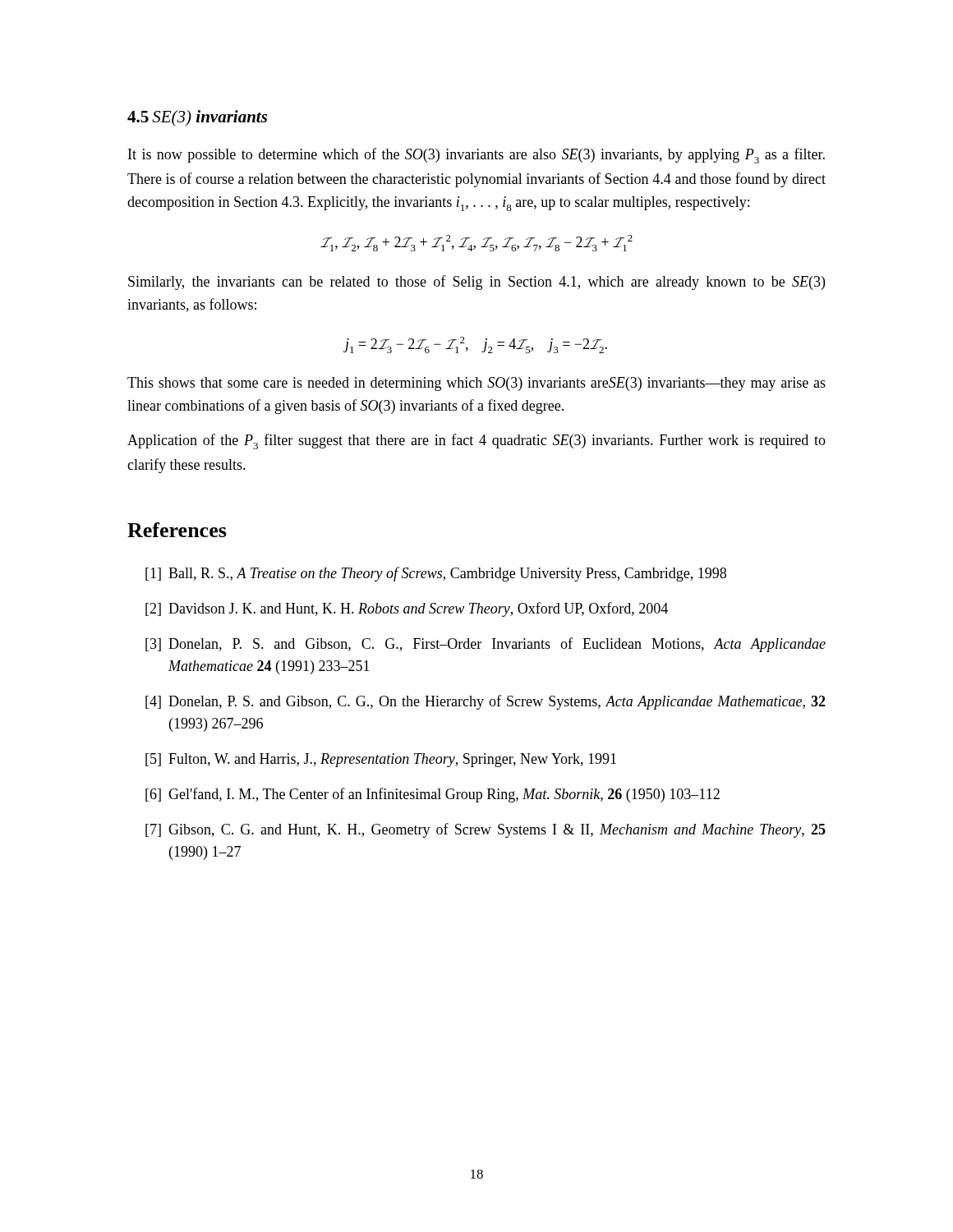The width and height of the screenshot is (953, 1232).
Task: Navigate to the text starting "This shows that"
Action: pyautogui.click(x=476, y=394)
